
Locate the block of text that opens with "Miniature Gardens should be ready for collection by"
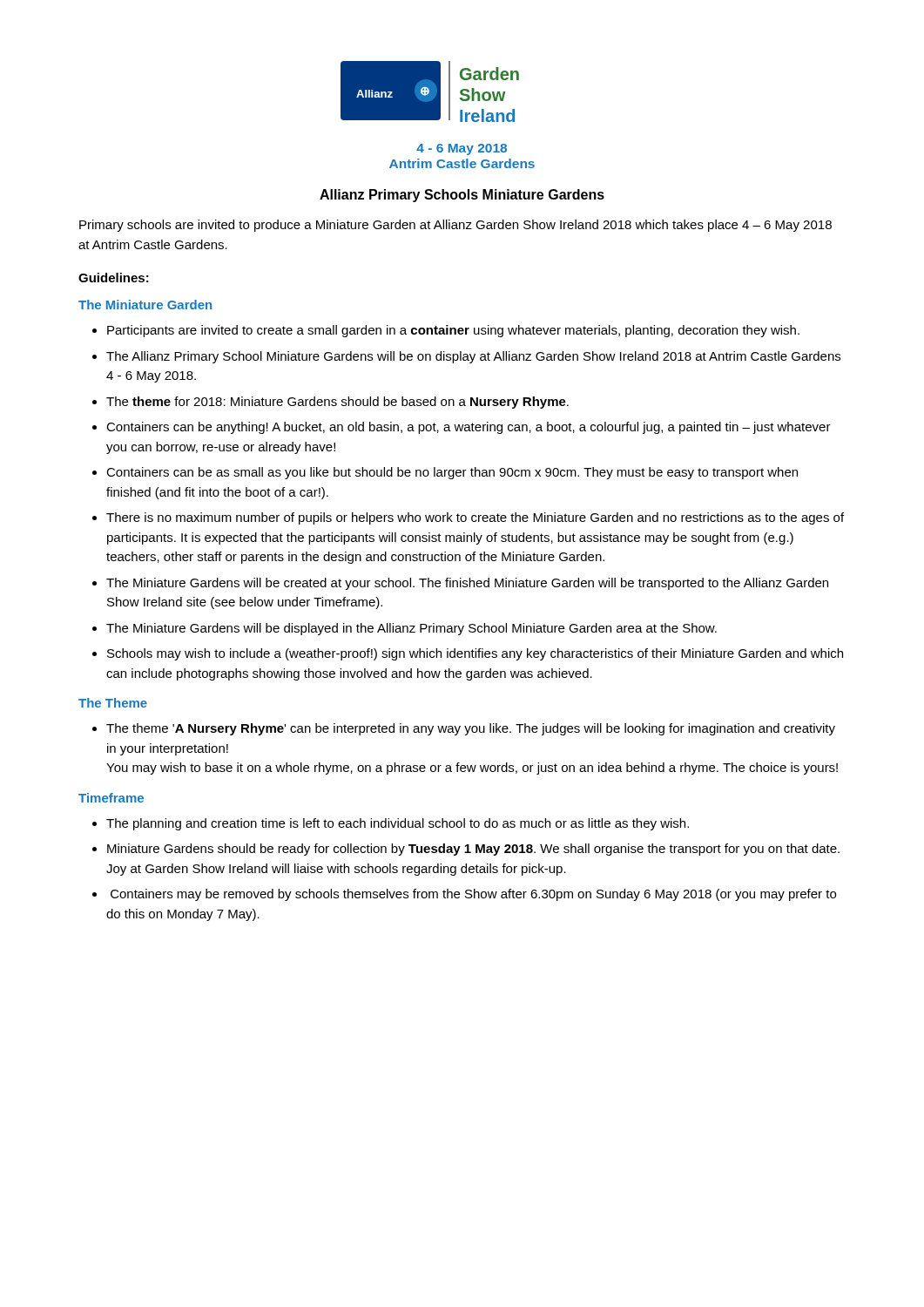pyautogui.click(x=473, y=858)
